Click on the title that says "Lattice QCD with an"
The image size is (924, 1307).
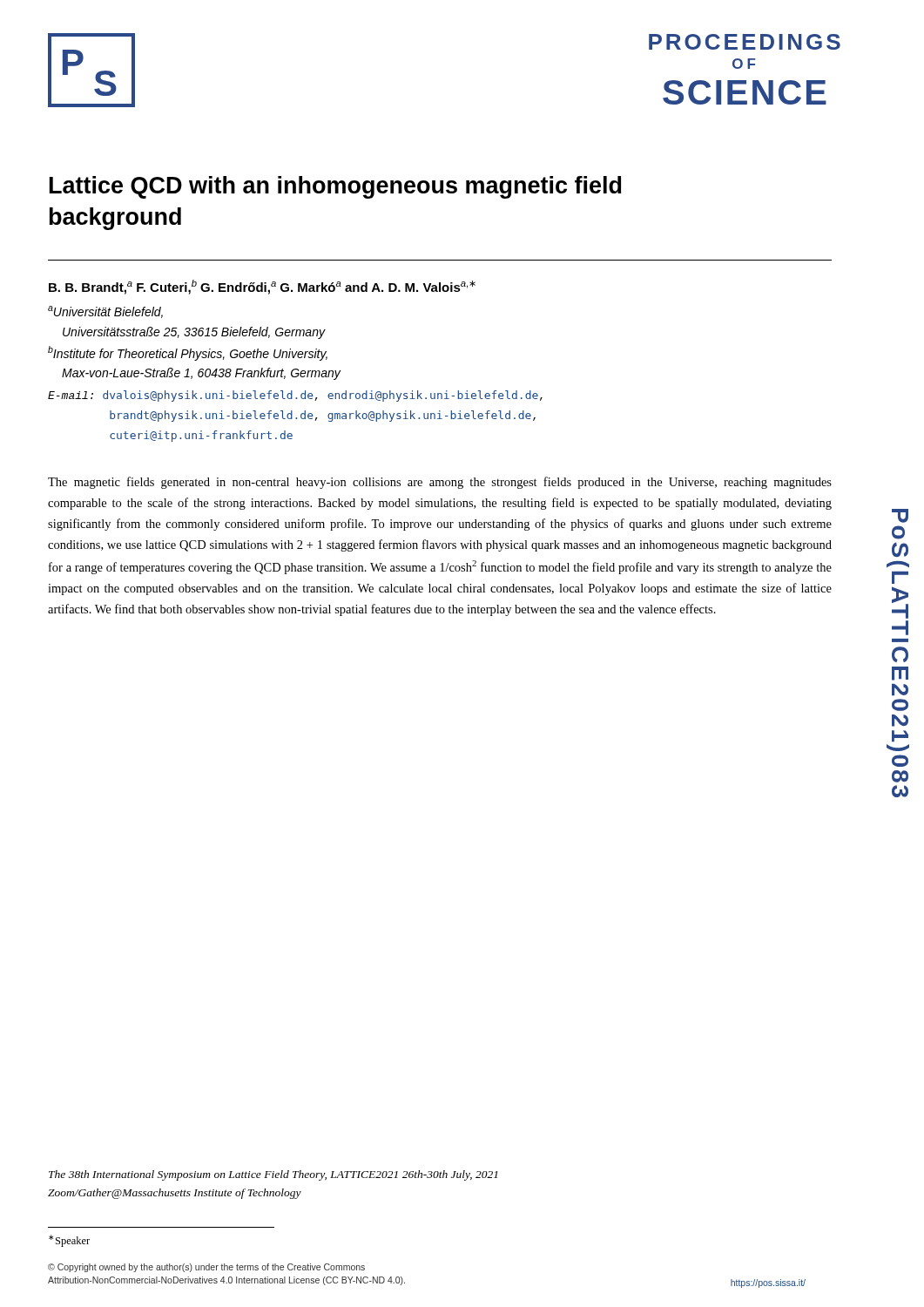click(440, 202)
